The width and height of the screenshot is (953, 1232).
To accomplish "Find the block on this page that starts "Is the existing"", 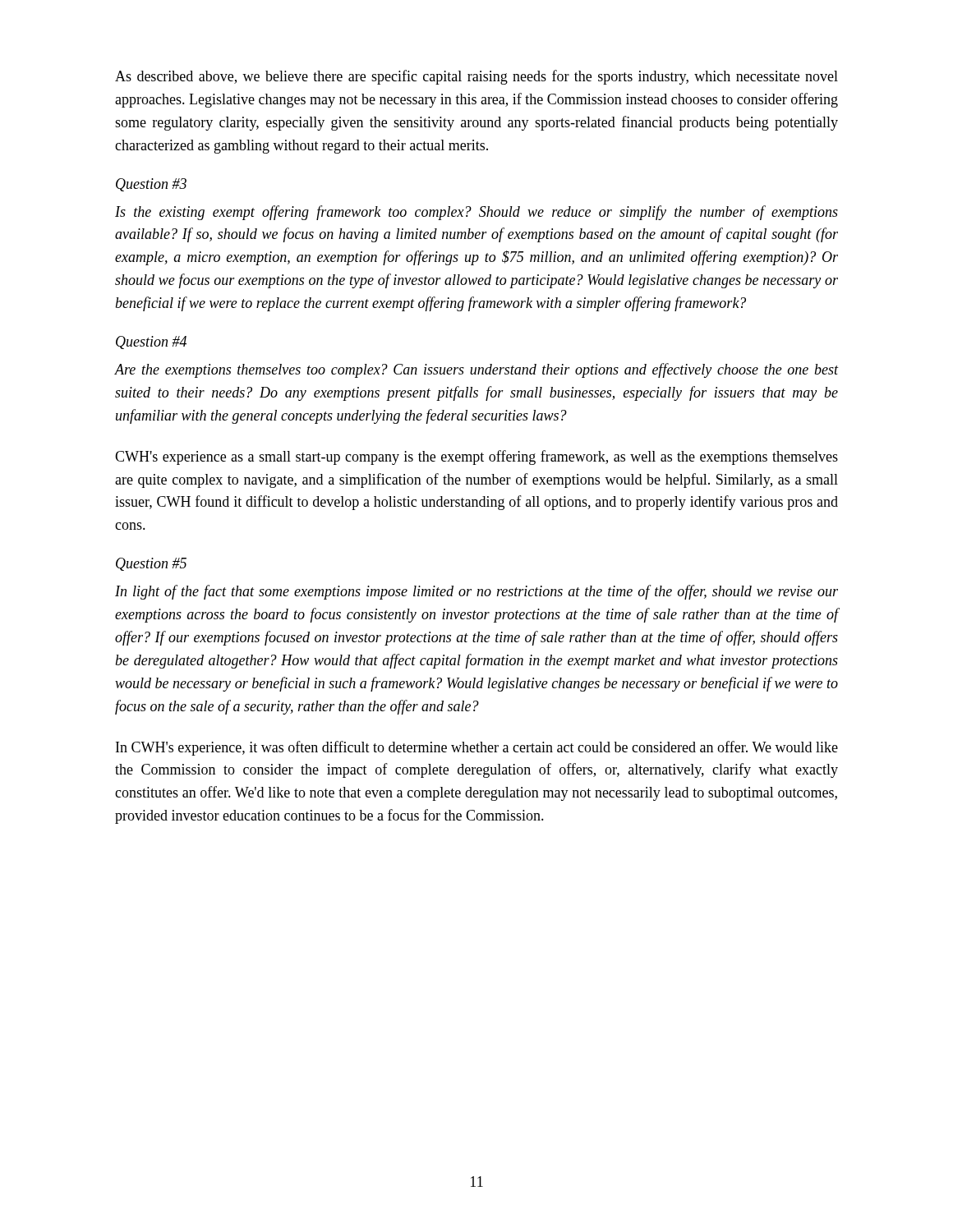I will click(476, 257).
